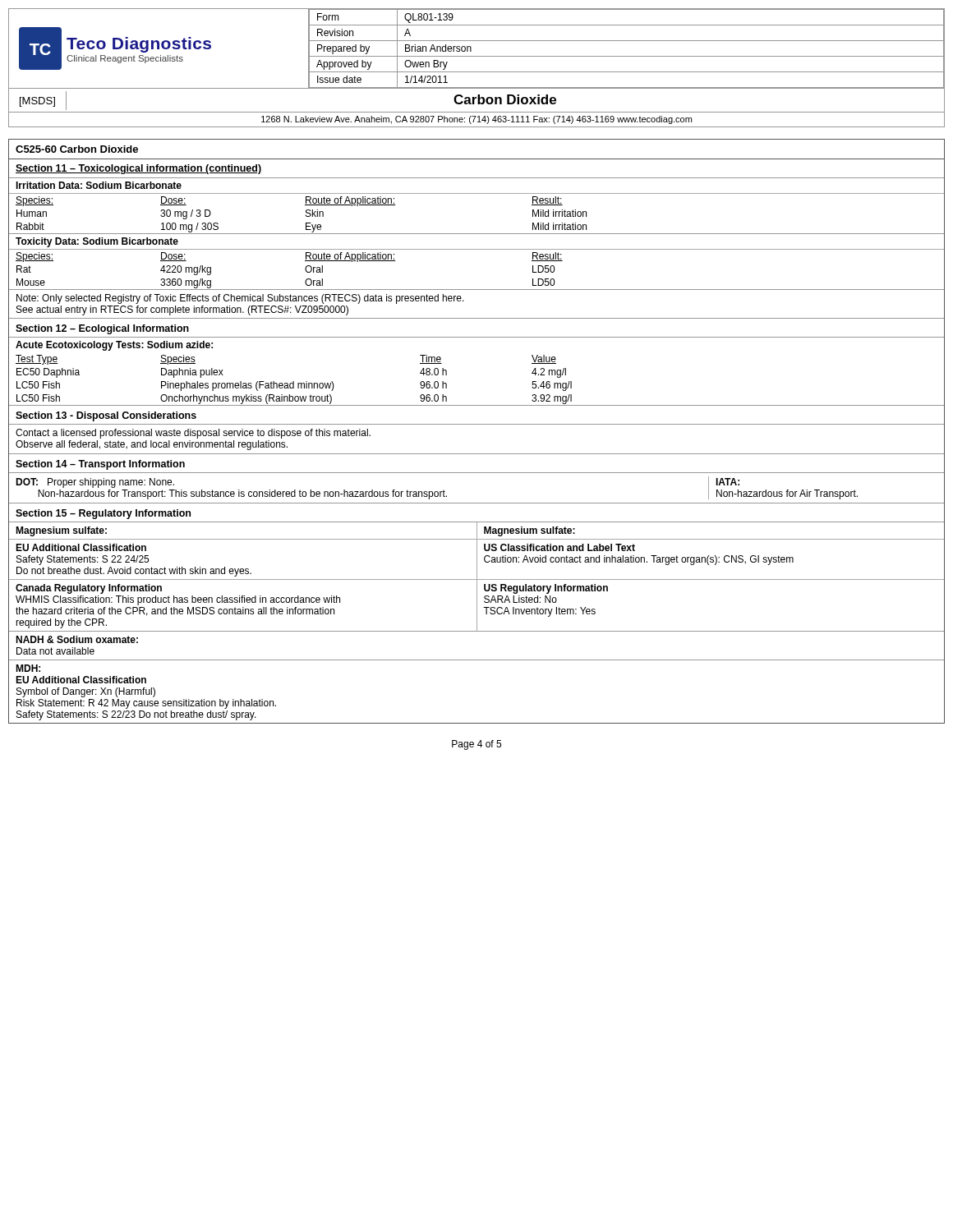Click on the table containing "30 mg /"
The image size is (953, 1232).
pyautogui.click(x=476, y=206)
